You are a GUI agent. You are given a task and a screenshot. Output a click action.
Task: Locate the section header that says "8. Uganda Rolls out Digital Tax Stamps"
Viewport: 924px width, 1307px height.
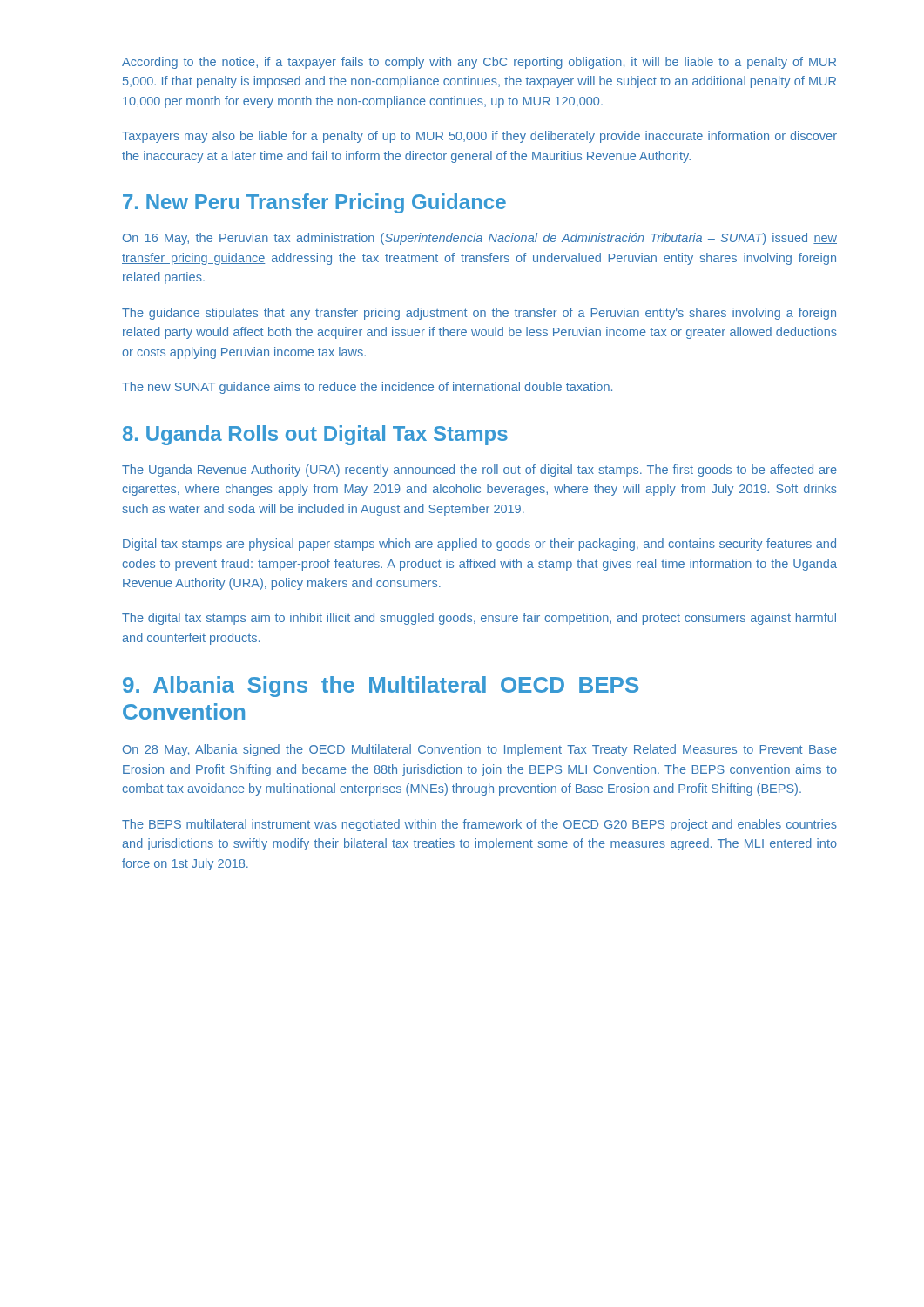315,433
